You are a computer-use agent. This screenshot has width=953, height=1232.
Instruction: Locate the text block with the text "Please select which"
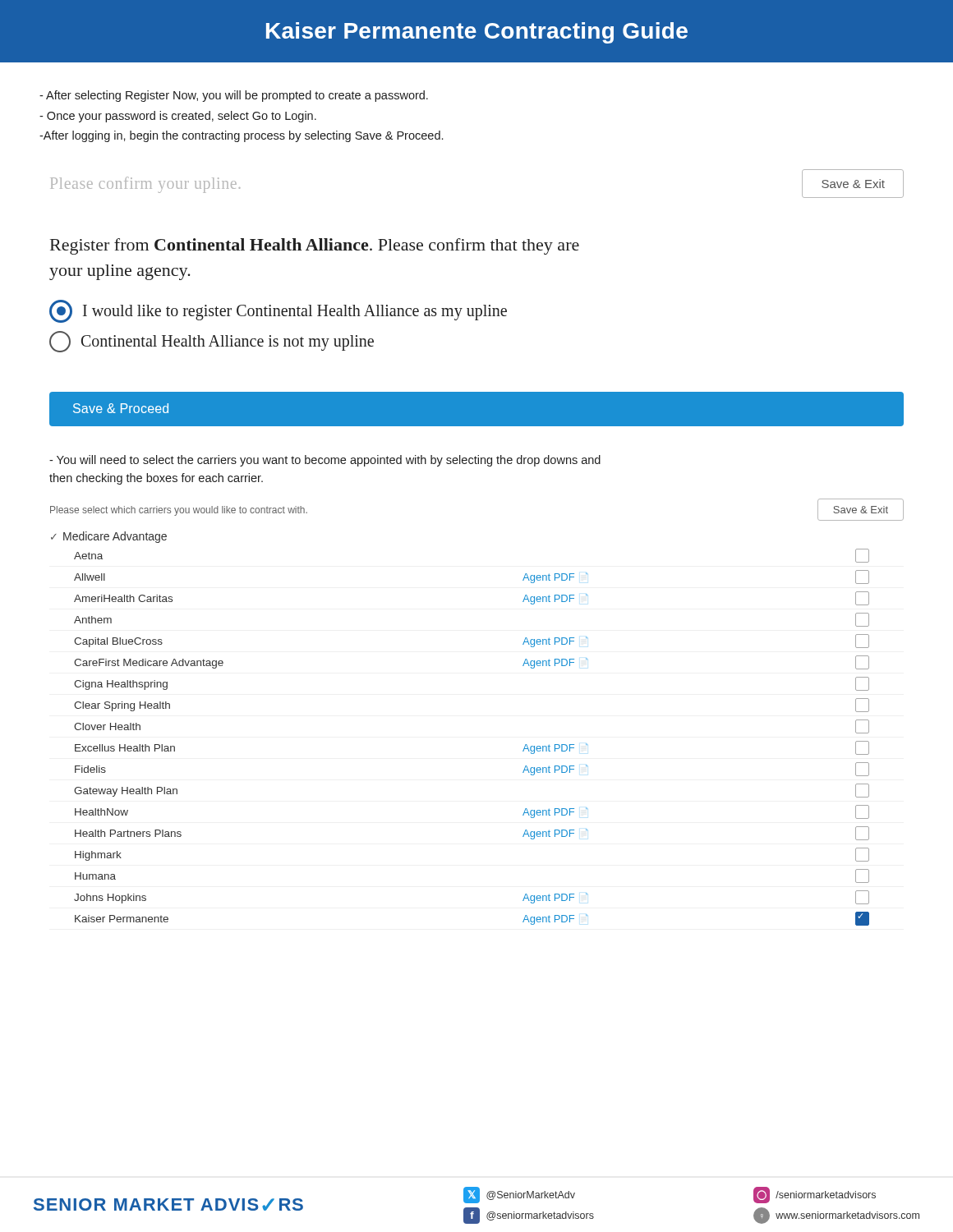coord(179,510)
